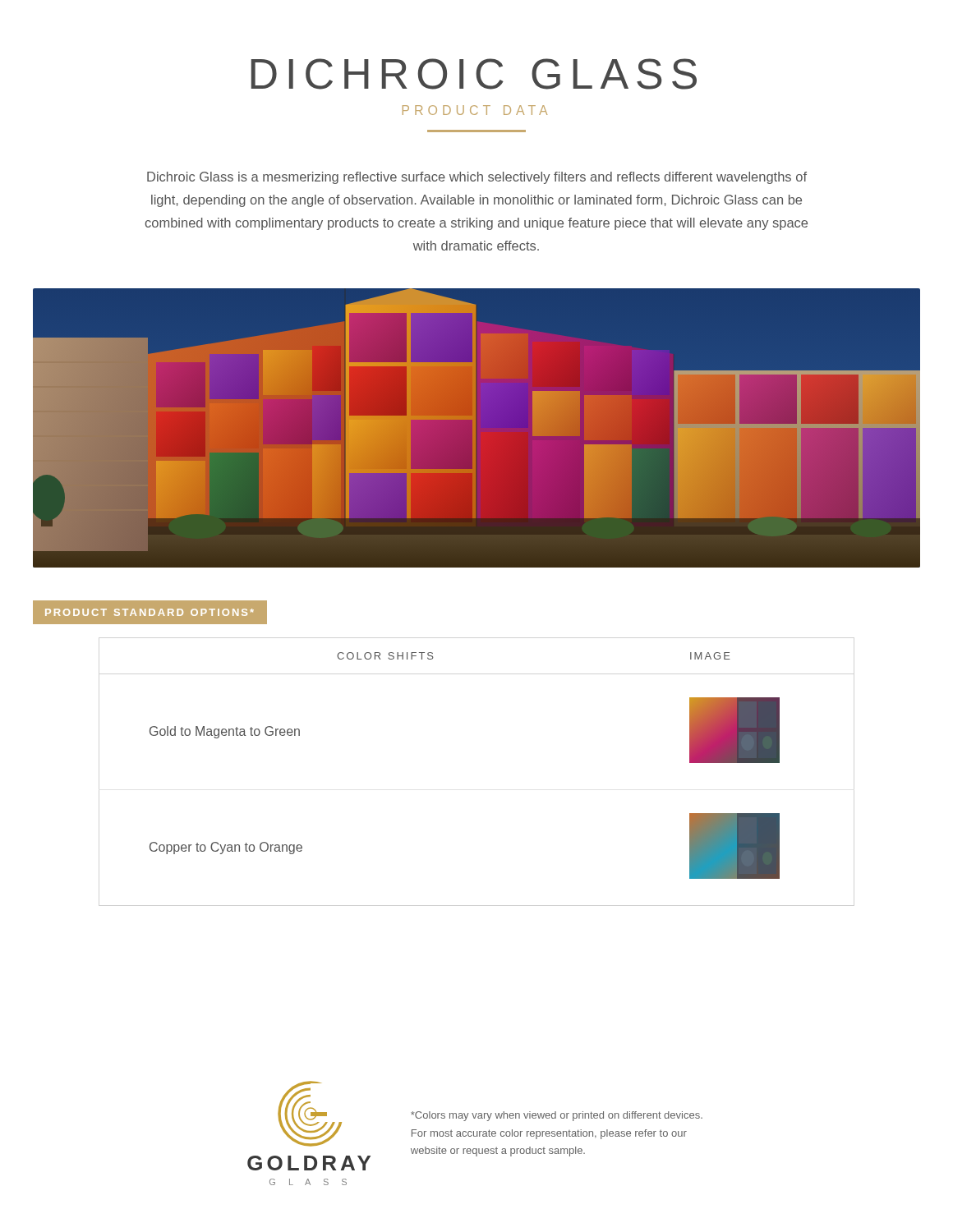Locate the title that reads "DICHROIC GLASS"
The height and width of the screenshot is (1232, 953).
(x=476, y=74)
